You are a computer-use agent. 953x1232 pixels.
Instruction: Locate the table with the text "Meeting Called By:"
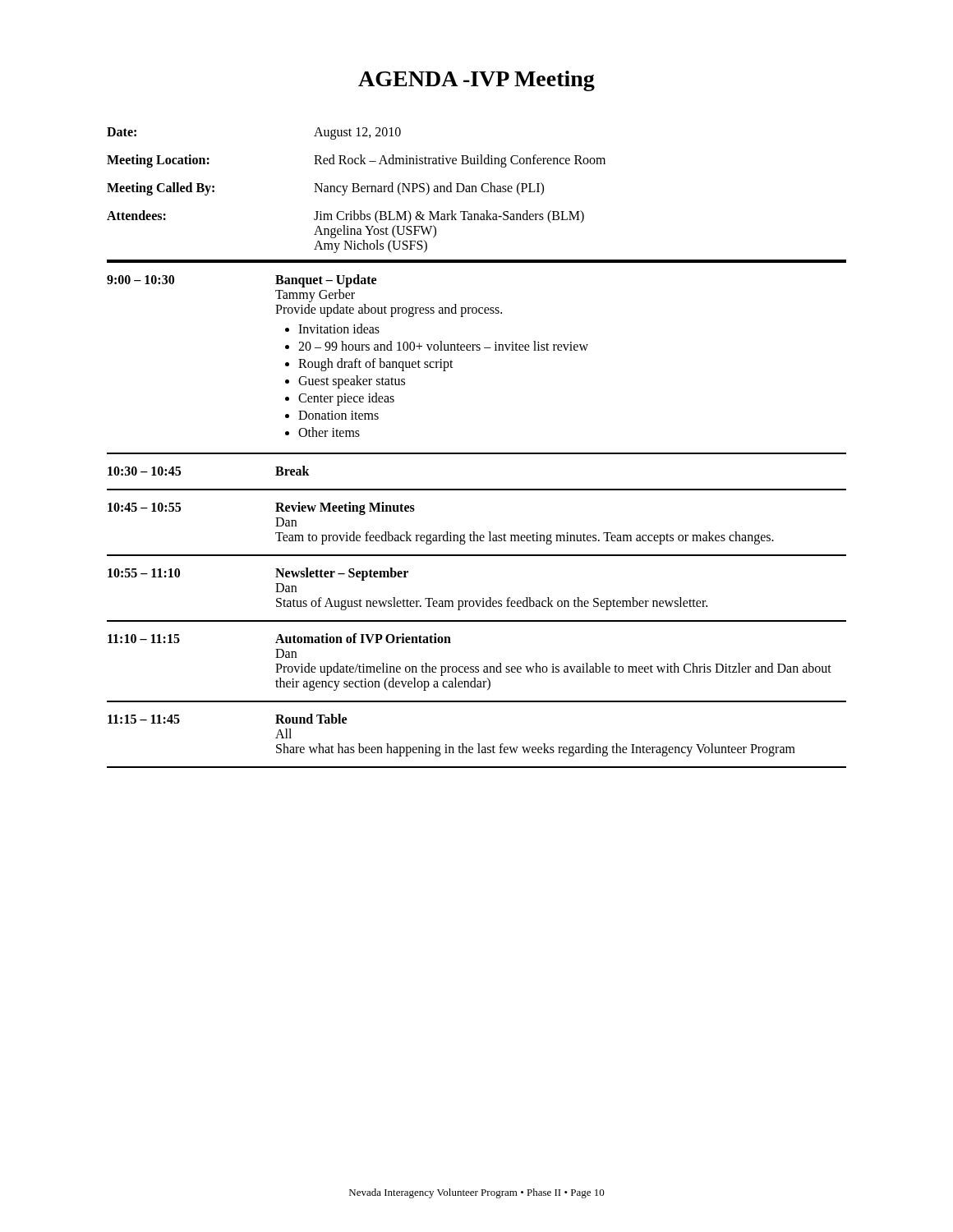[476, 190]
